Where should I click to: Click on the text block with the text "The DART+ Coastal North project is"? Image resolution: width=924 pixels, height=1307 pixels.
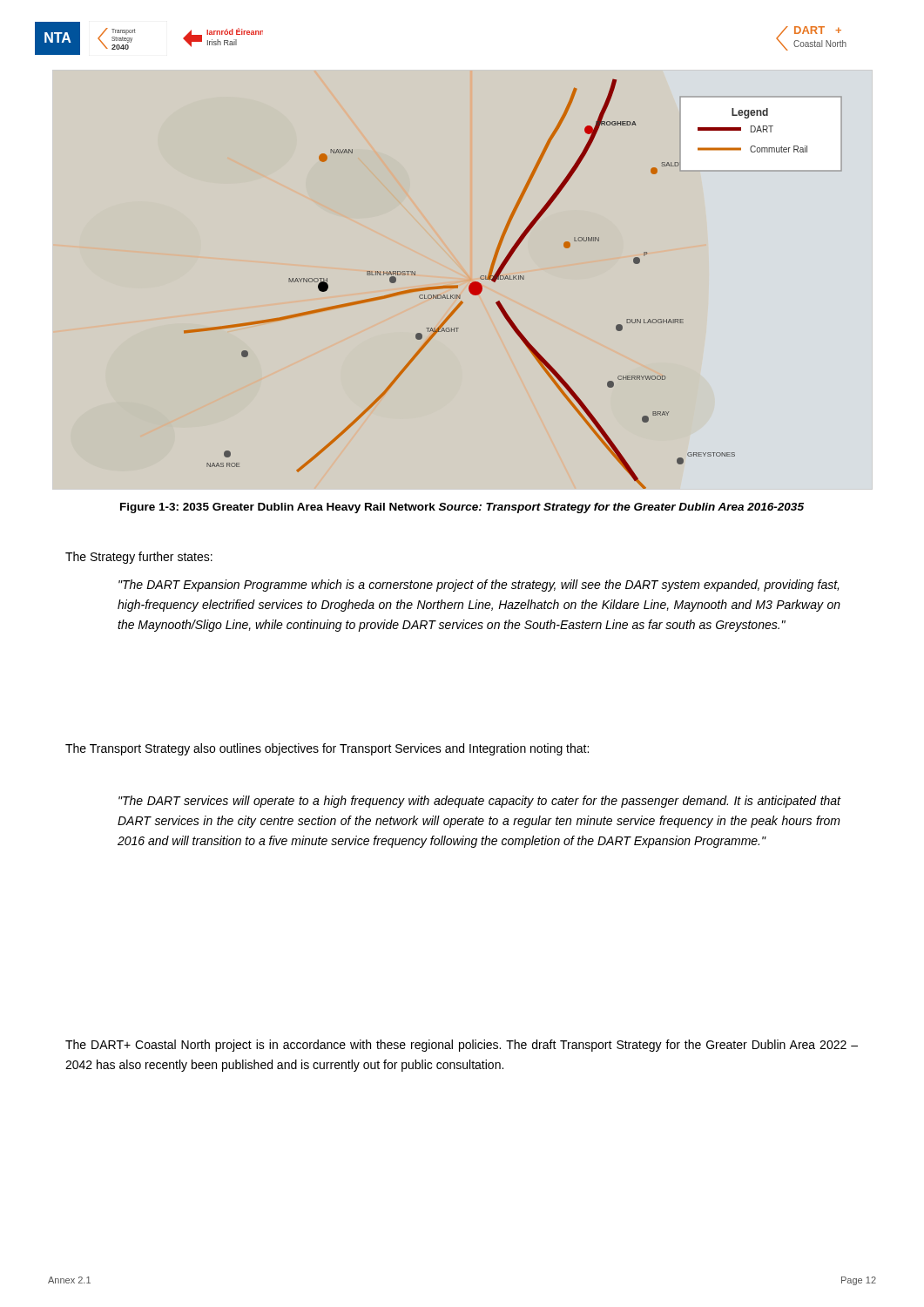(x=462, y=1055)
